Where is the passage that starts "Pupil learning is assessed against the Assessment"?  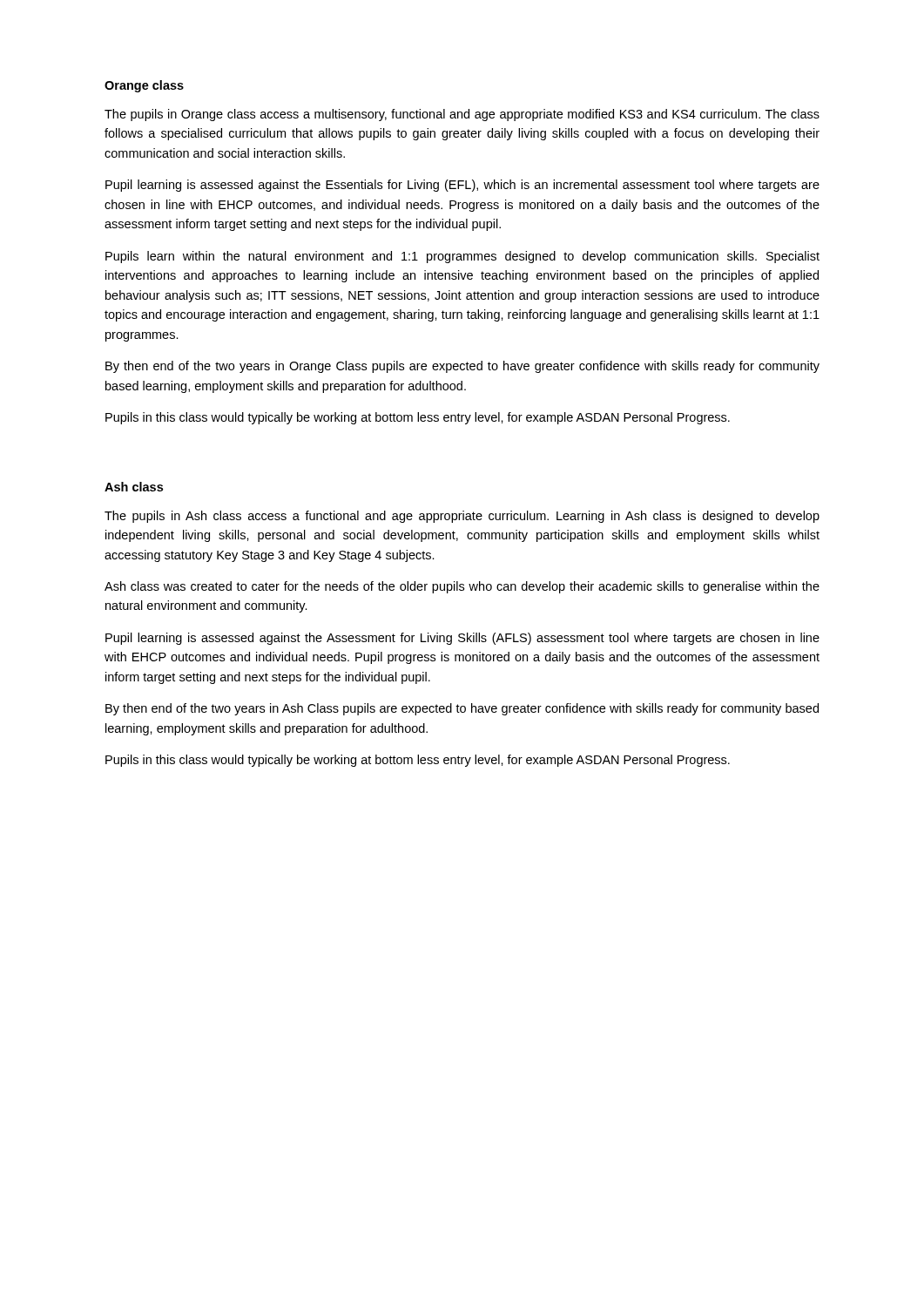click(x=462, y=657)
